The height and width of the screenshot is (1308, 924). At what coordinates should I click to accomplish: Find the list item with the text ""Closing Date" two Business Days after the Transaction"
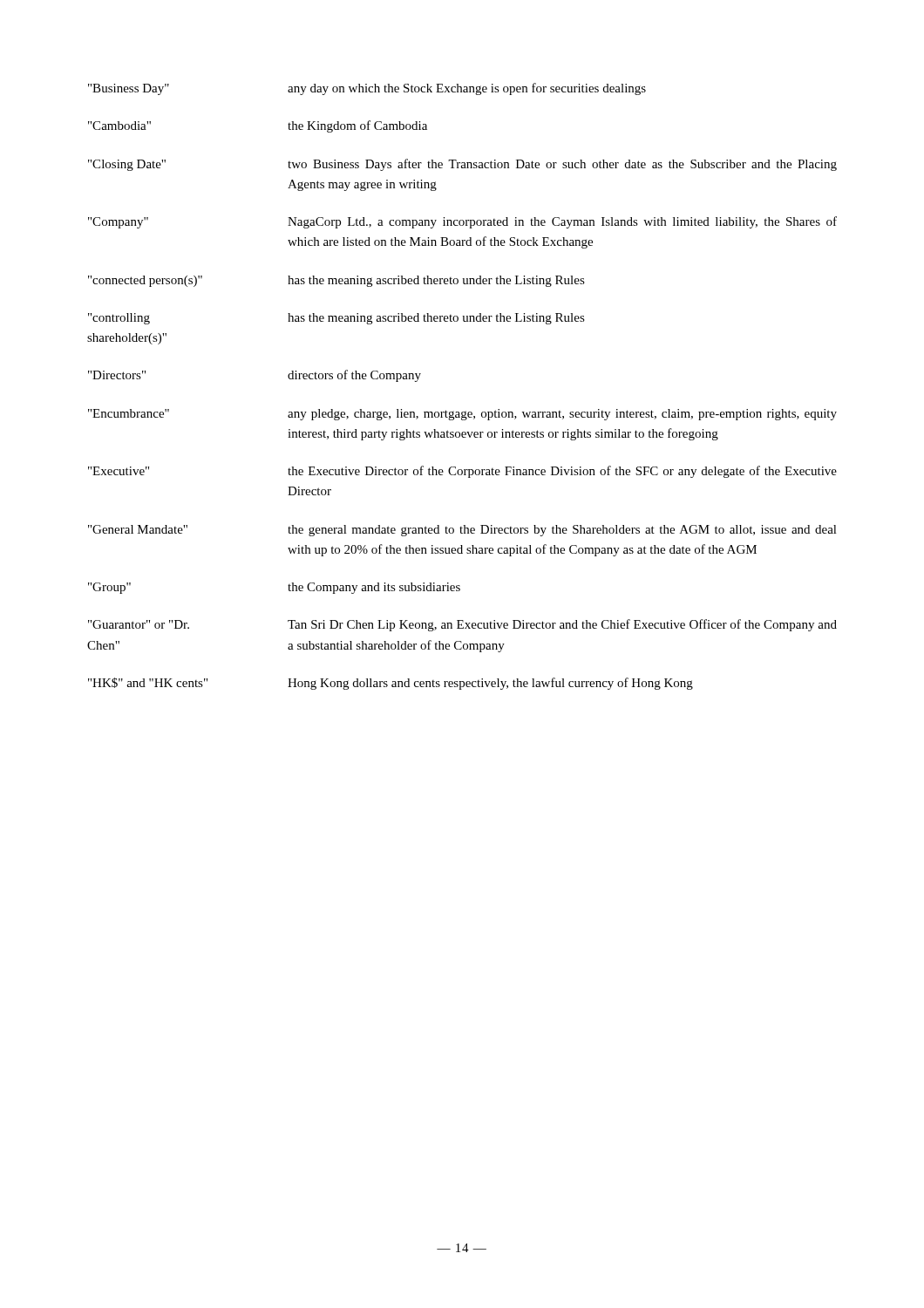(462, 174)
